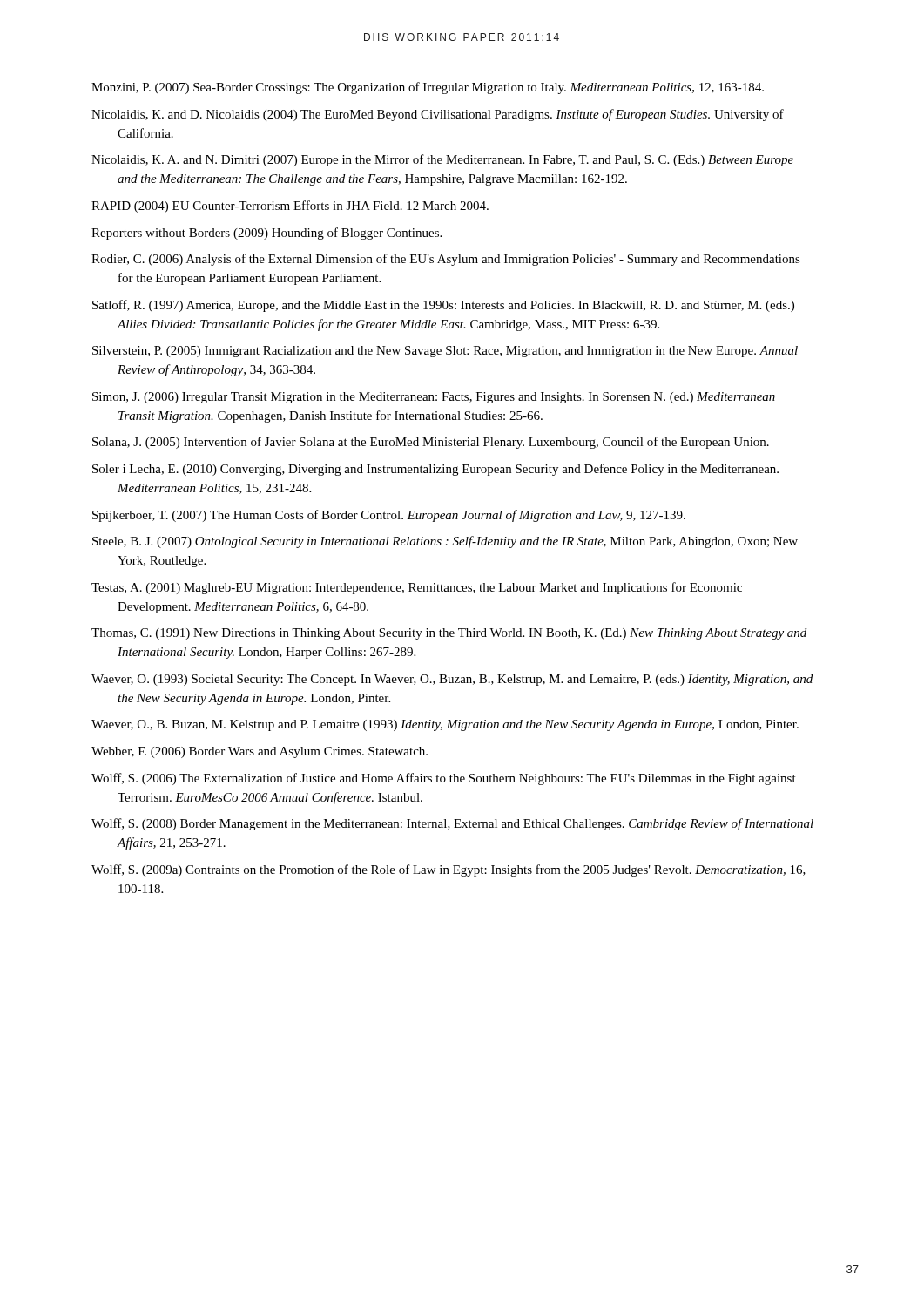The width and height of the screenshot is (924, 1307).
Task: Locate the block of text that opens with "Nicolaidis, K. and D. Nicolaidis (2004)"
Action: click(x=437, y=123)
